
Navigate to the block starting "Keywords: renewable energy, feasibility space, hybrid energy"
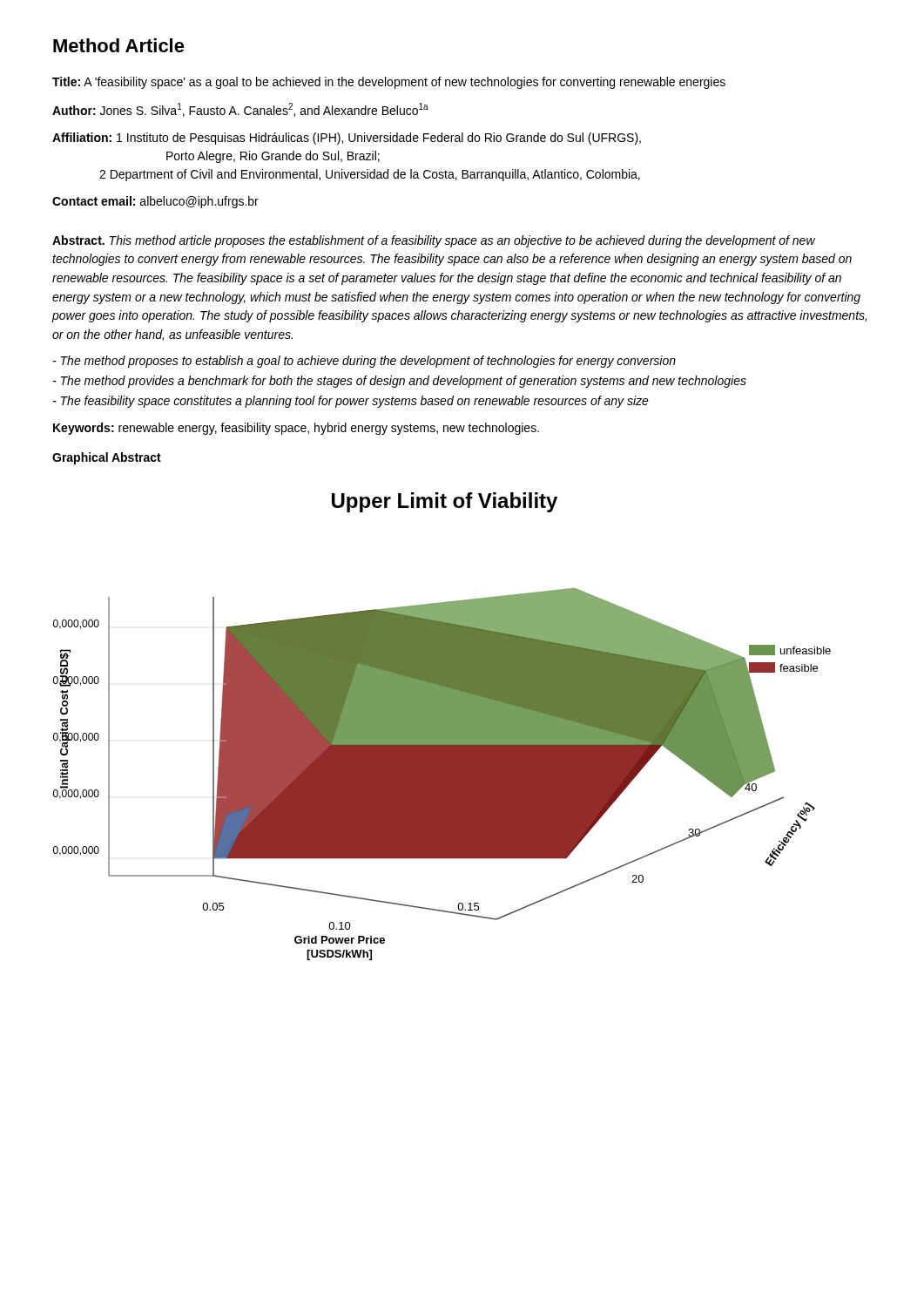click(296, 428)
